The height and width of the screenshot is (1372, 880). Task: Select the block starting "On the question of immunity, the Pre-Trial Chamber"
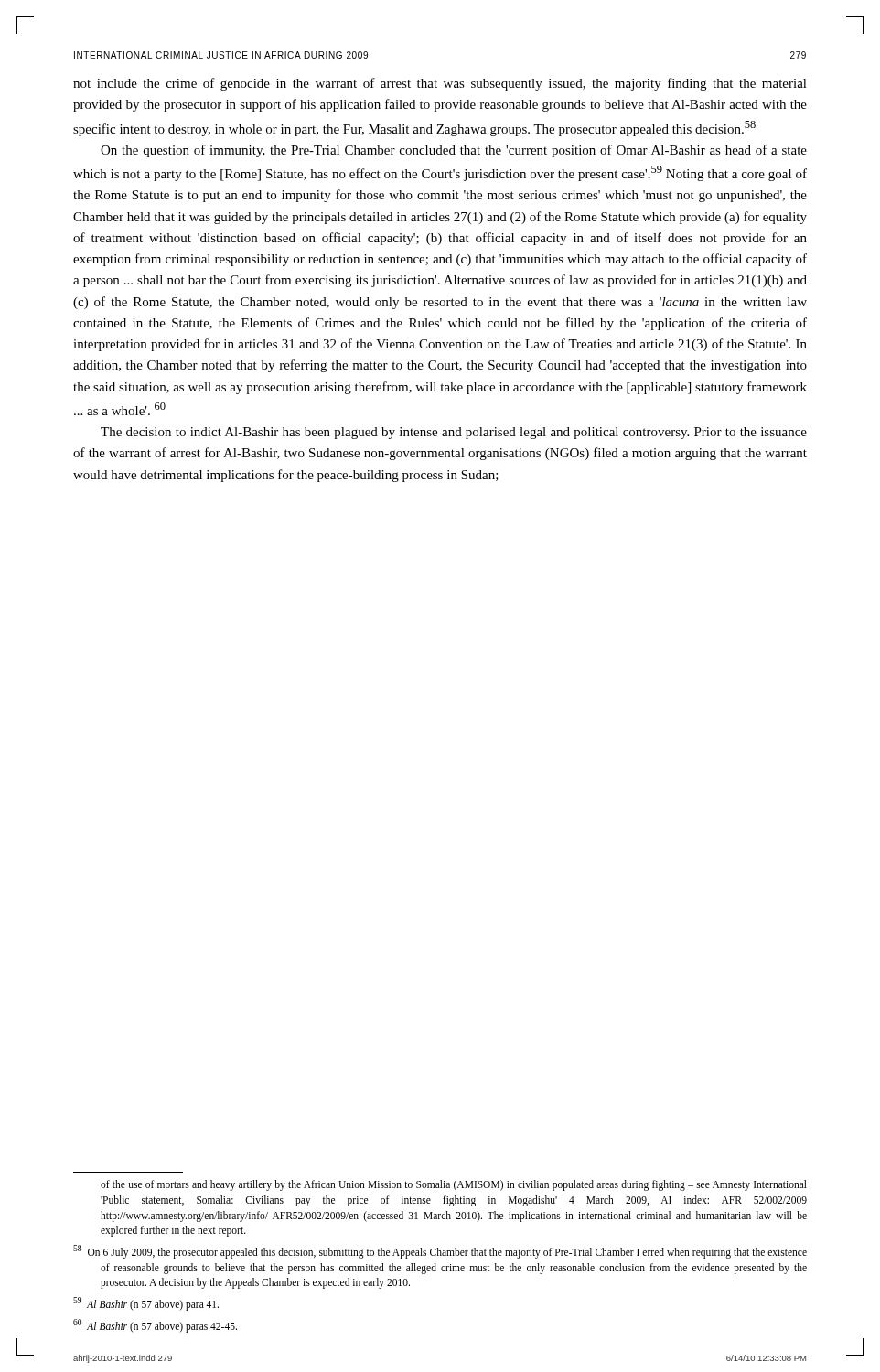[440, 281]
